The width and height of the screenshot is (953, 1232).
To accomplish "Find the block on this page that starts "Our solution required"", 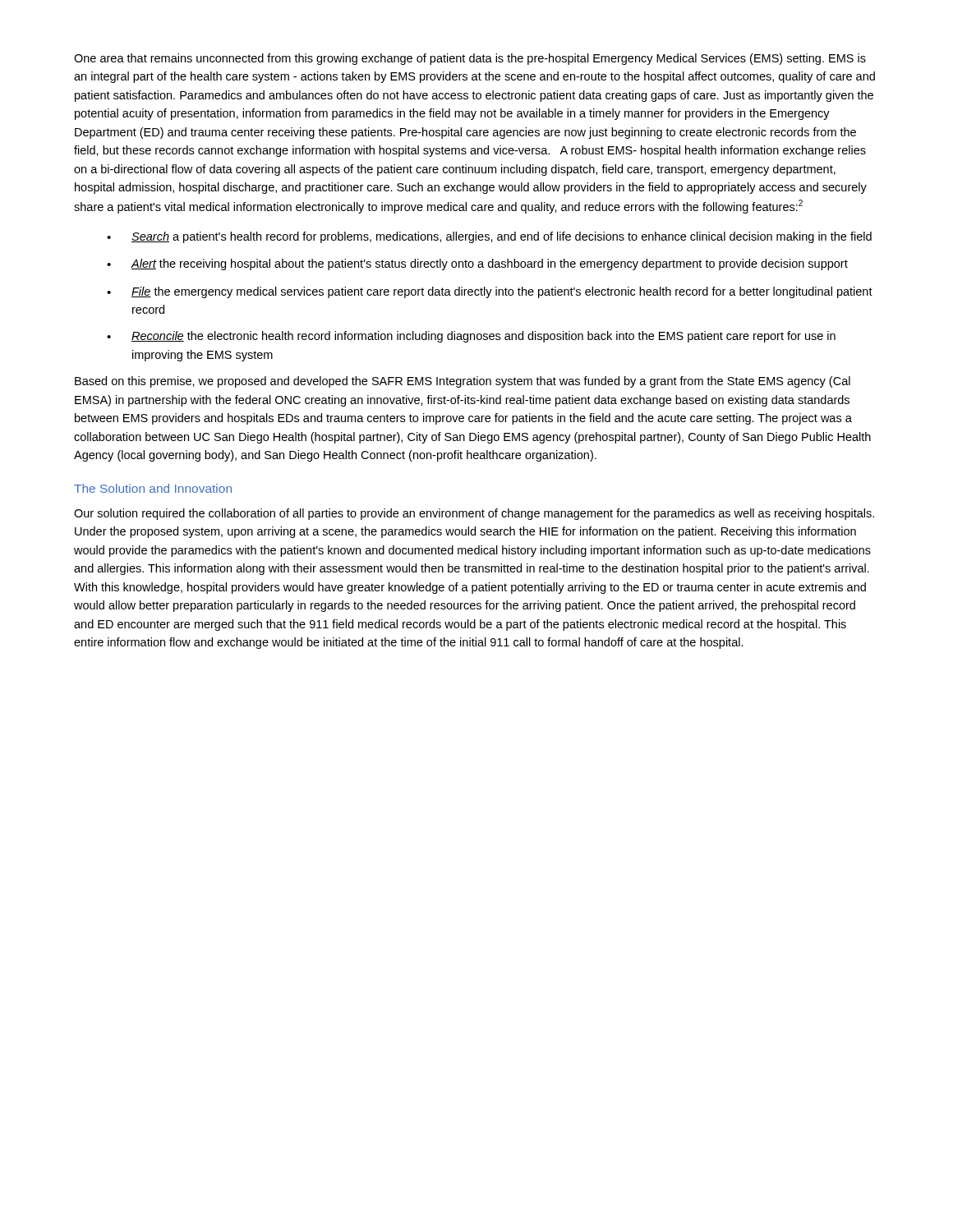I will click(x=475, y=578).
